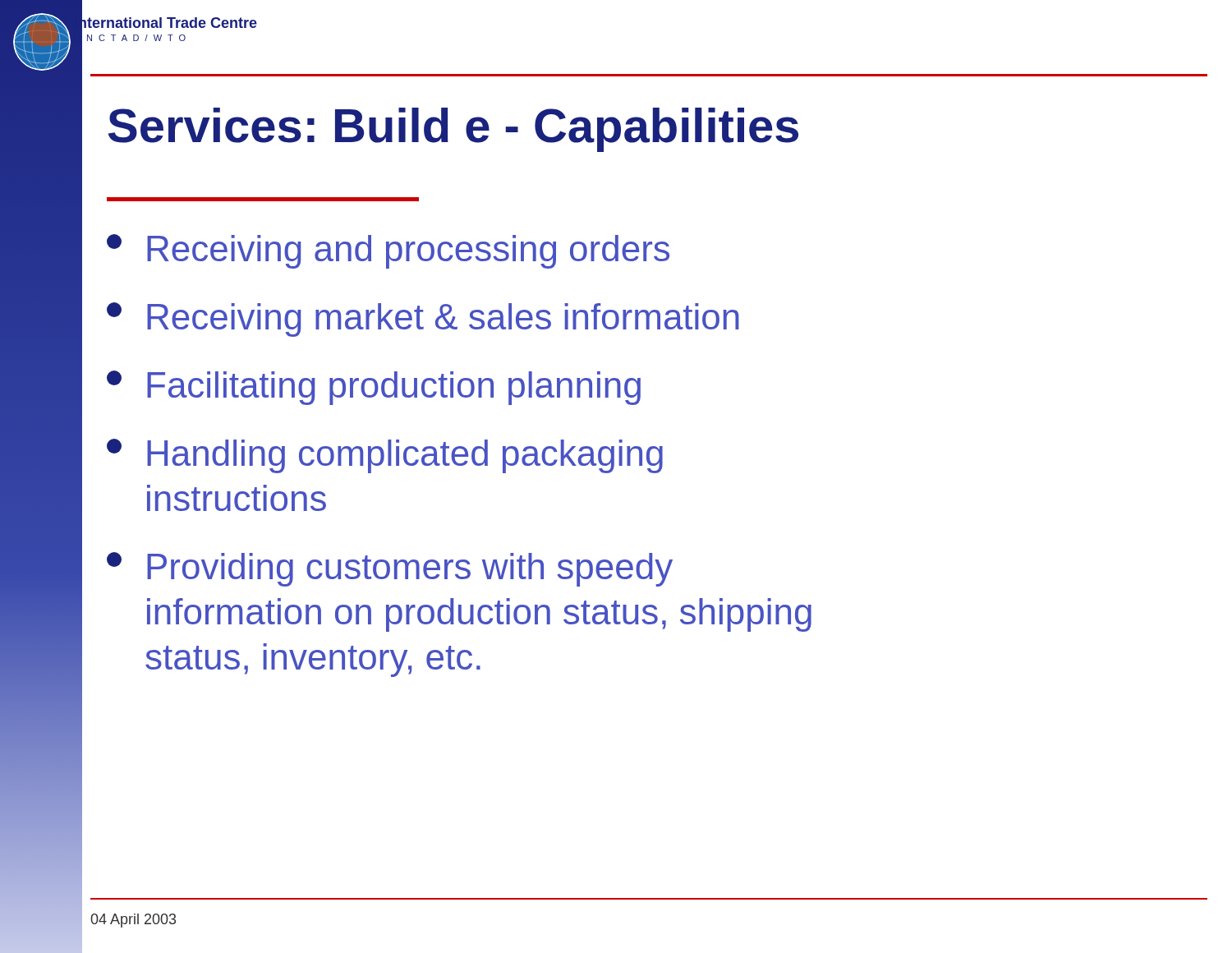1232x953 pixels.
Task: Find the title that says "Services: Build e - Capabilities"
Action: [645, 126]
